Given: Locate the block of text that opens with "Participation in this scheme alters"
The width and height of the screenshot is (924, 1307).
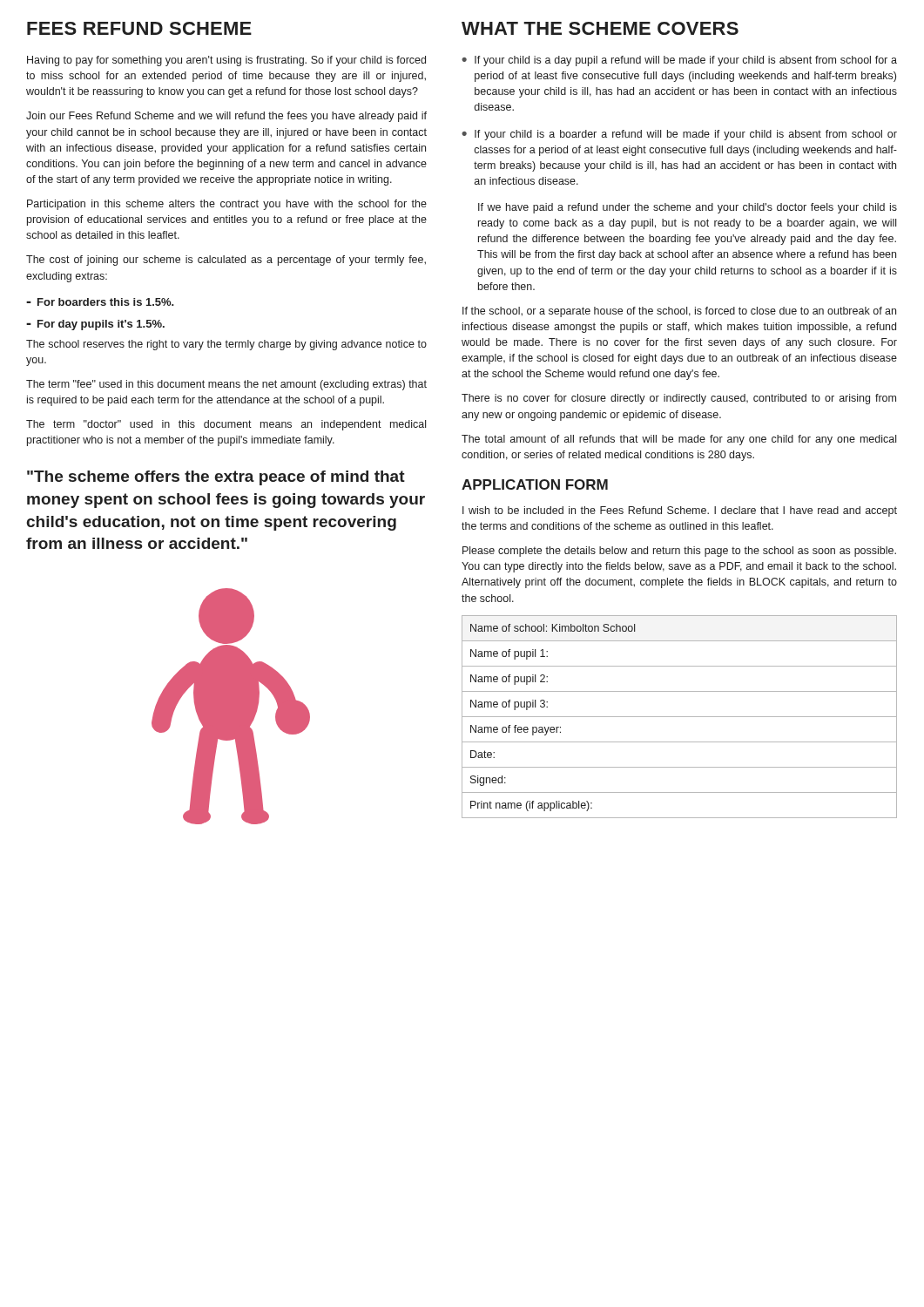Looking at the screenshot, I should click(x=226, y=220).
